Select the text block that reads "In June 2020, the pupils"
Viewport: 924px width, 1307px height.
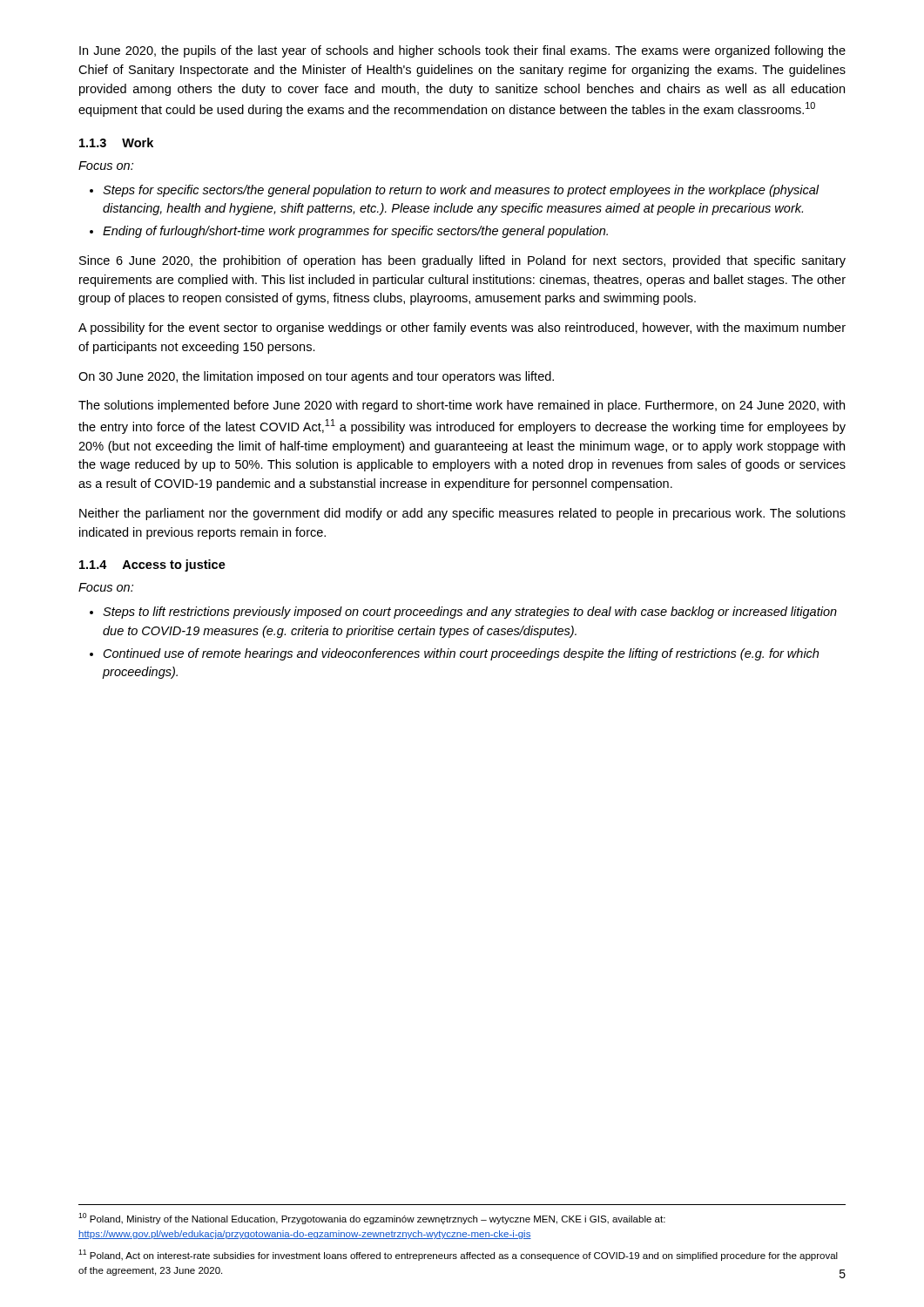point(462,81)
